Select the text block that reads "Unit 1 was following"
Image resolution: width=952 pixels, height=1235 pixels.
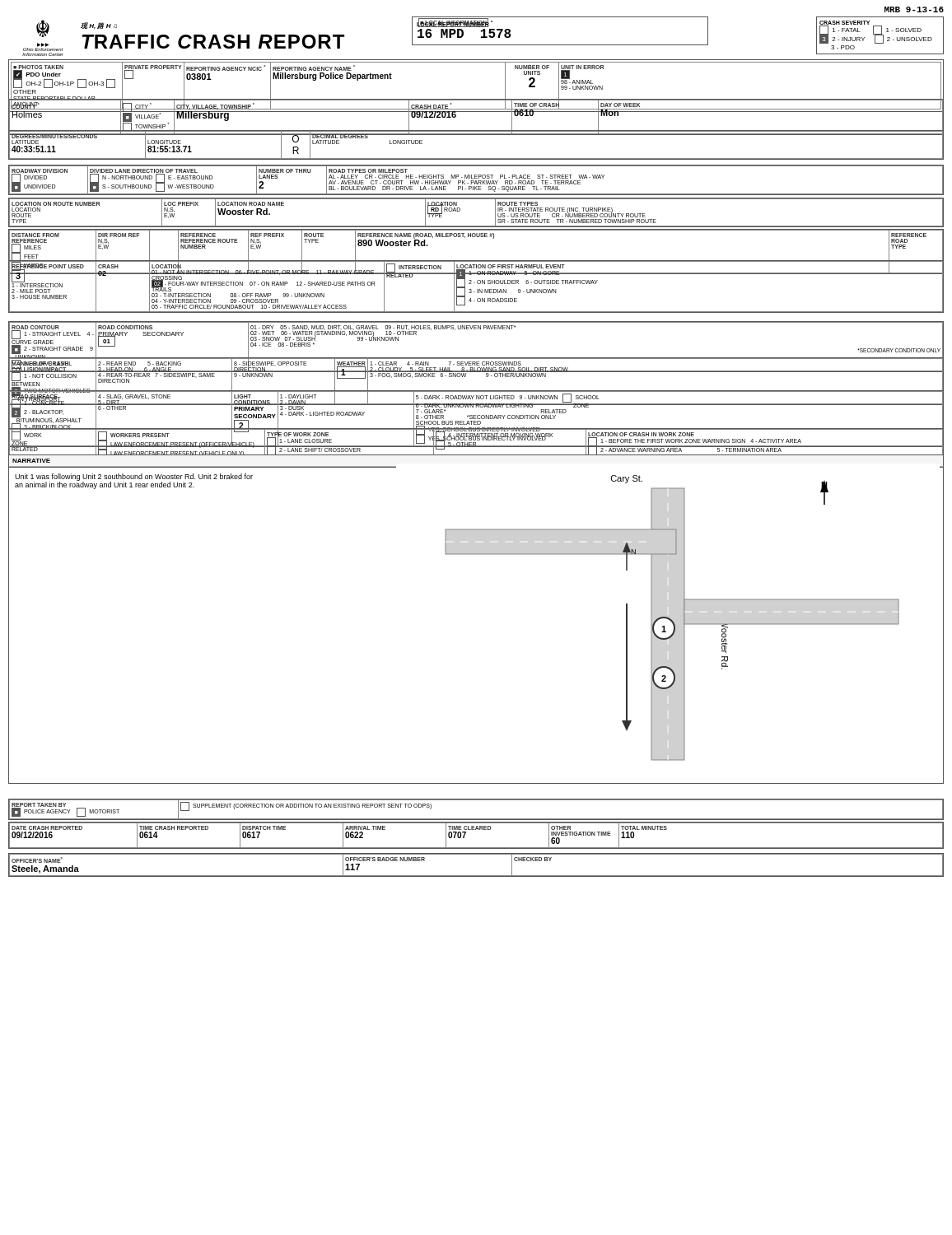134,481
